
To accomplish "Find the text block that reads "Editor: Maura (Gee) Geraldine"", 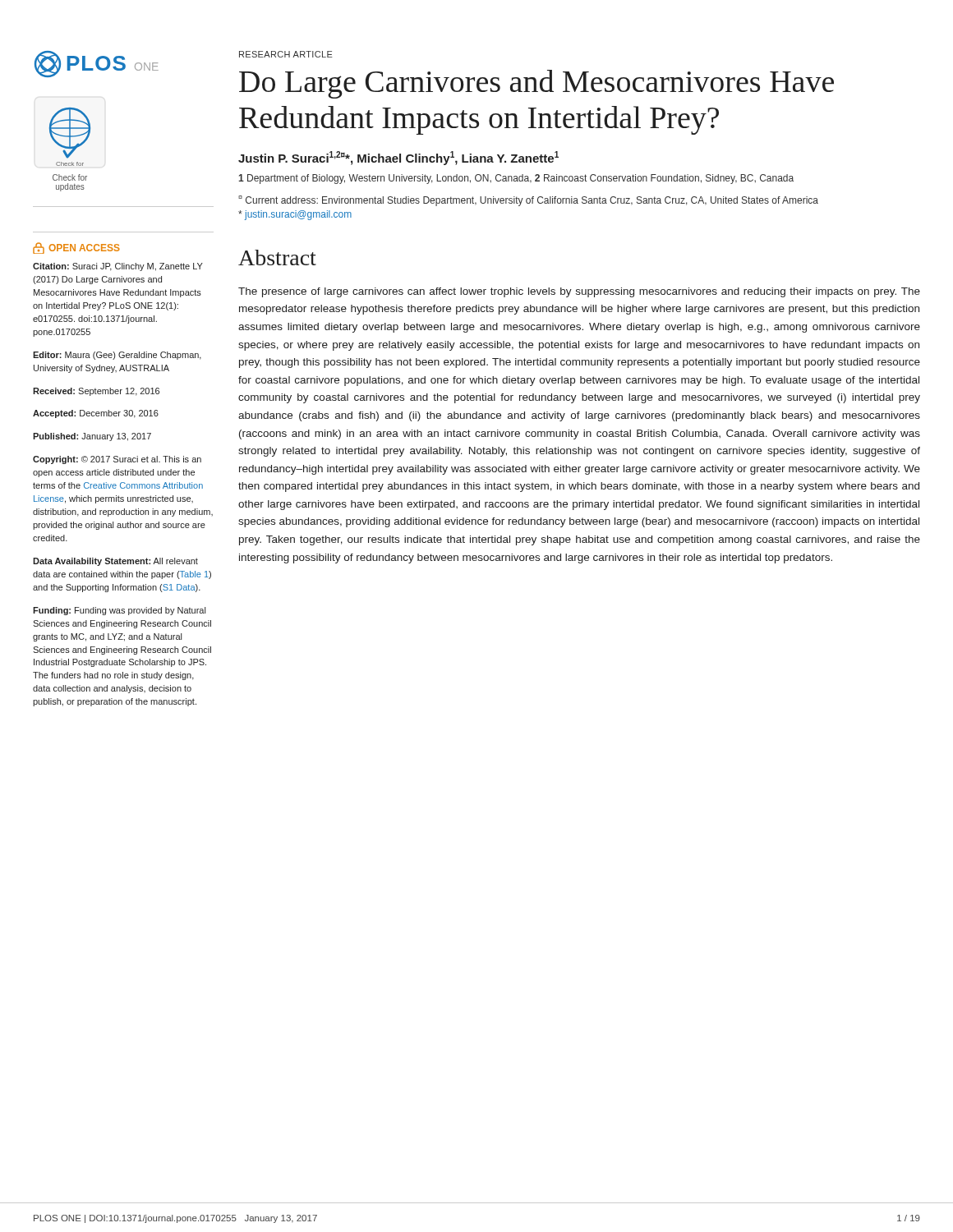I will (117, 361).
